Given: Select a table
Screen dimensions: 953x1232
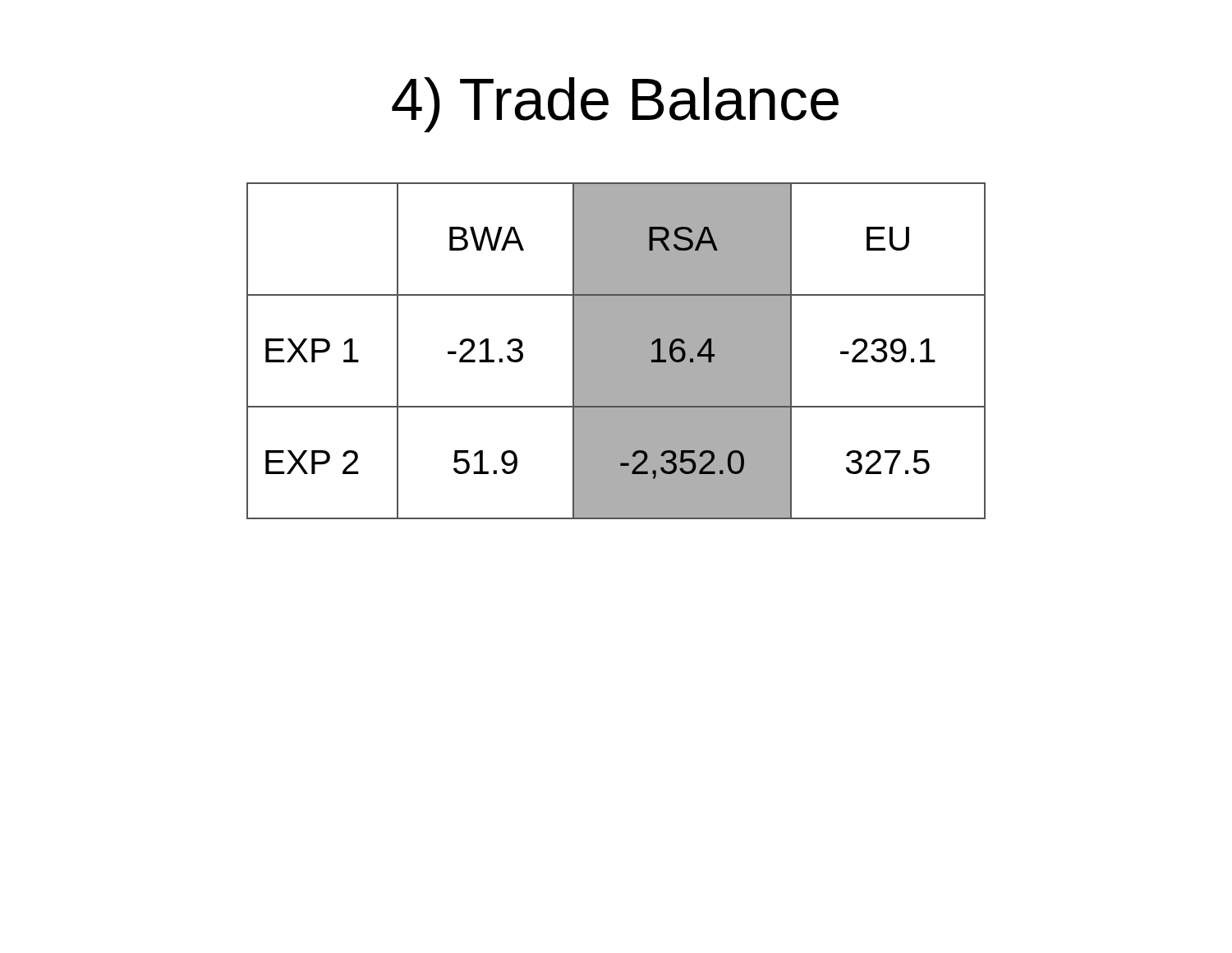Looking at the screenshot, I should pyautogui.click(x=616, y=347).
